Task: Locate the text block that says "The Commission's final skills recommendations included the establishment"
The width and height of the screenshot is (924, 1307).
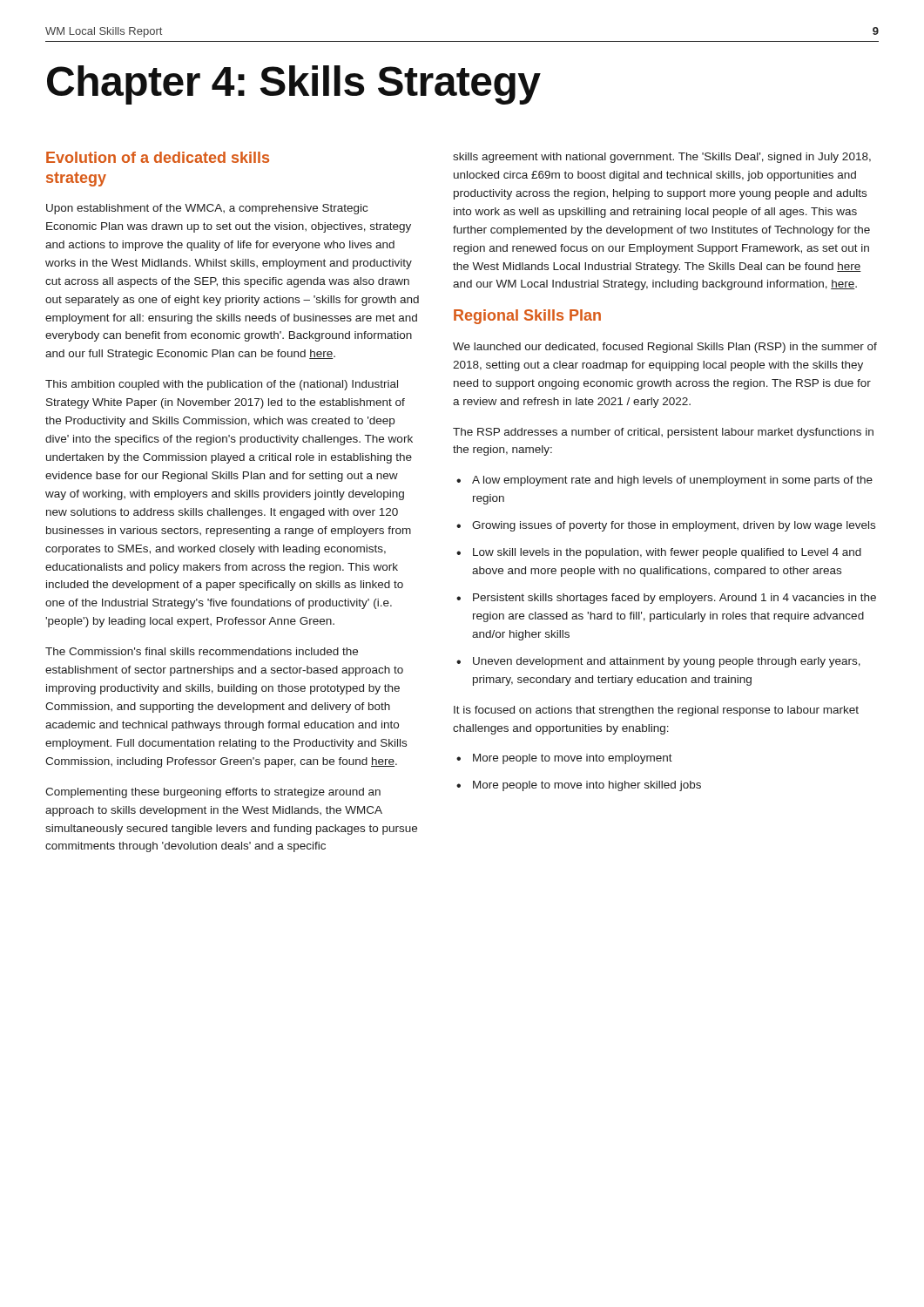Action: 233,707
